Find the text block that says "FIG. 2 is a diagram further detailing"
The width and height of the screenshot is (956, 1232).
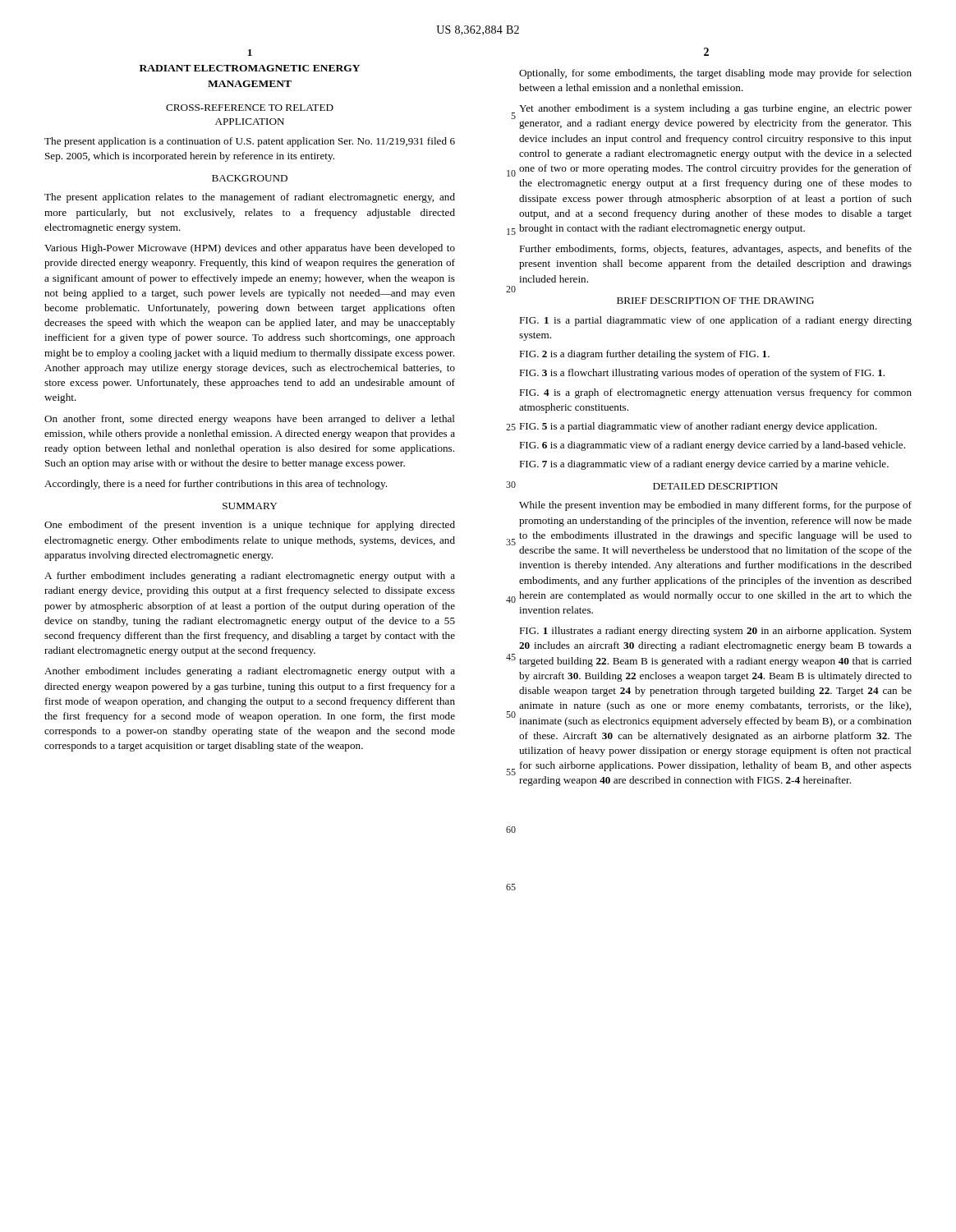click(645, 354)
